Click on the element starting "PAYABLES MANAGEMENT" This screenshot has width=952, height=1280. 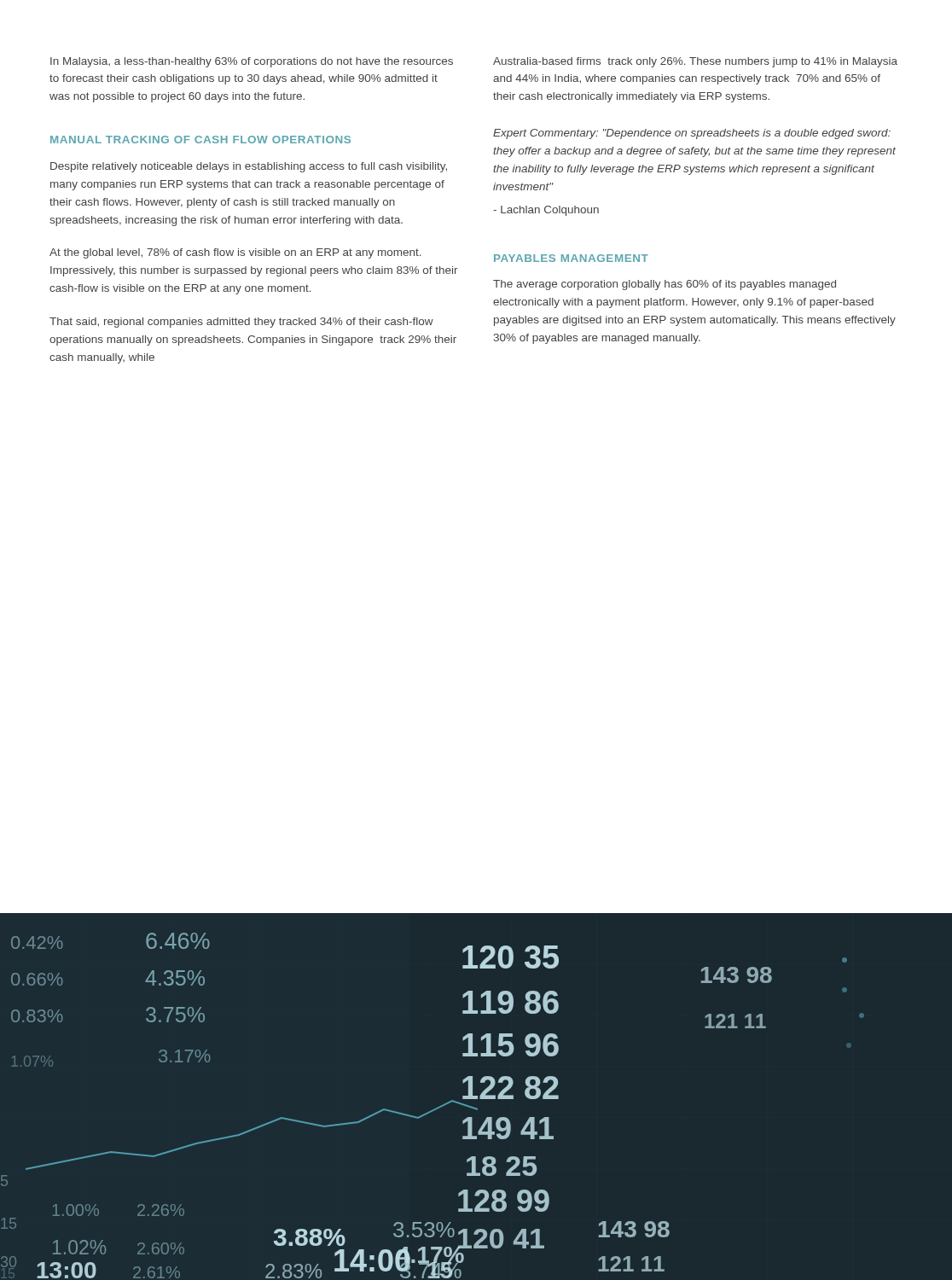[571, 258]
